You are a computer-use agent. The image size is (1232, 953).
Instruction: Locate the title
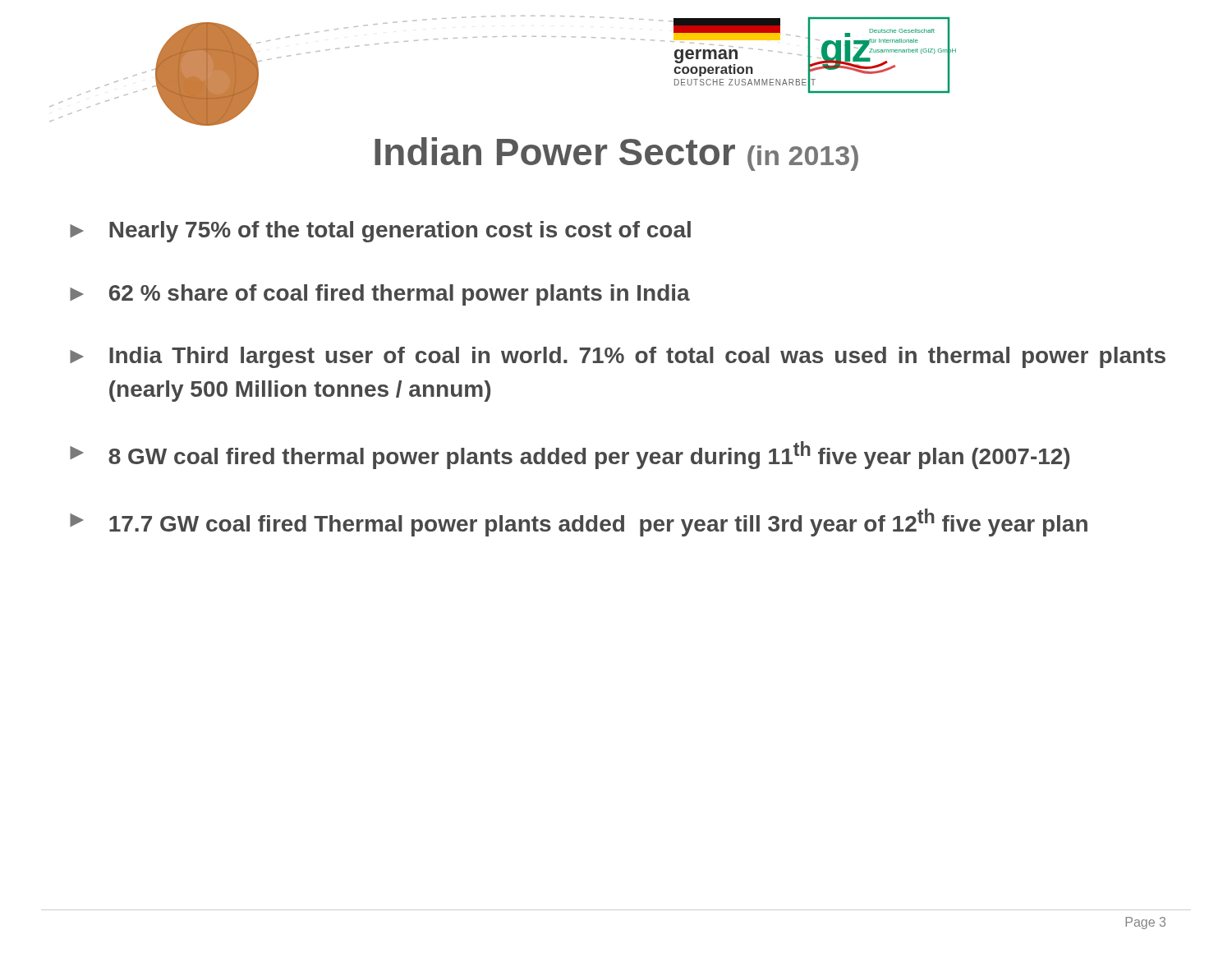pyautogui.click(x=616, y=152)
